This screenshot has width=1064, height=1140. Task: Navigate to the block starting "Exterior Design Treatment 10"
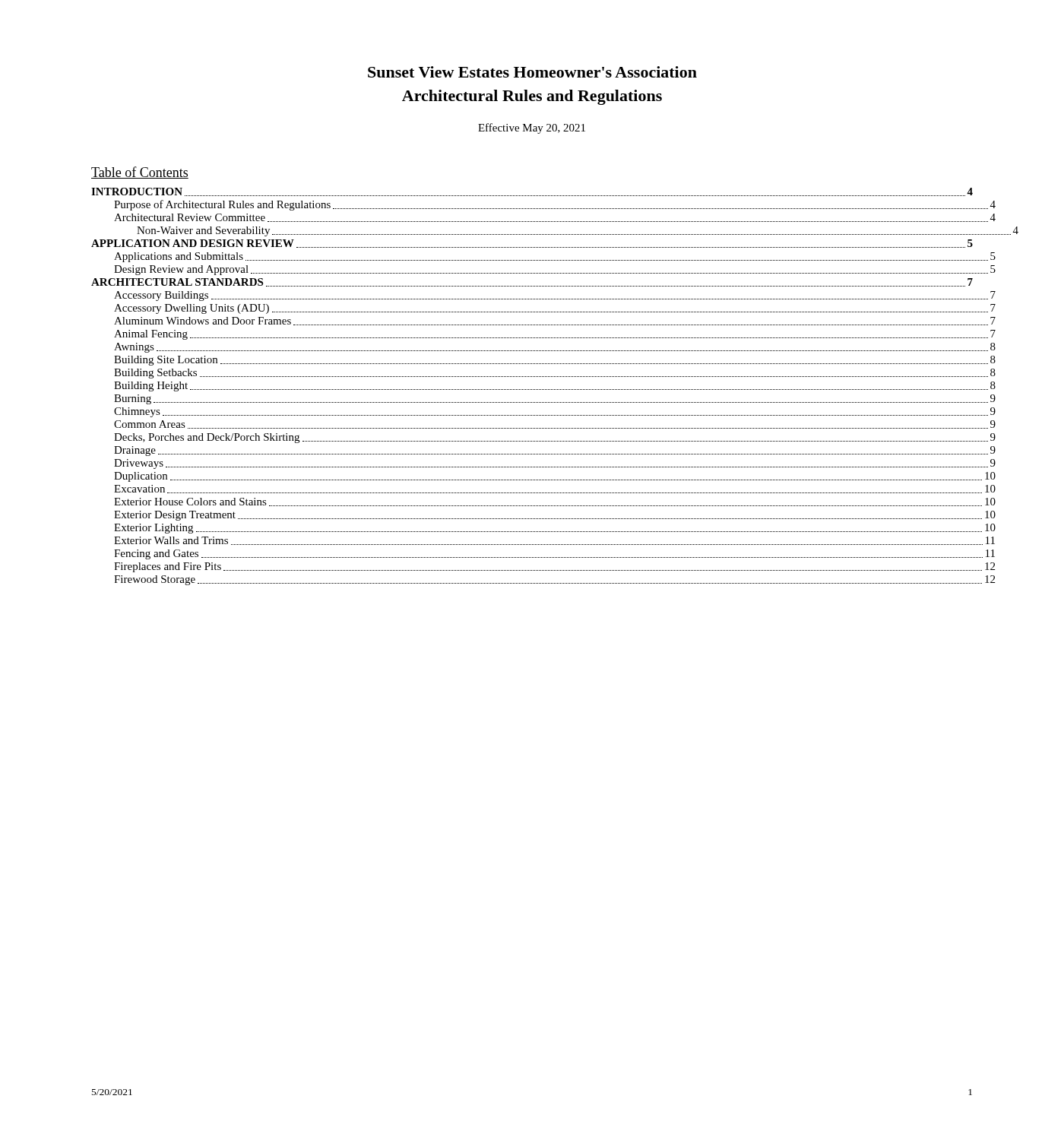(x=532, y=515)
